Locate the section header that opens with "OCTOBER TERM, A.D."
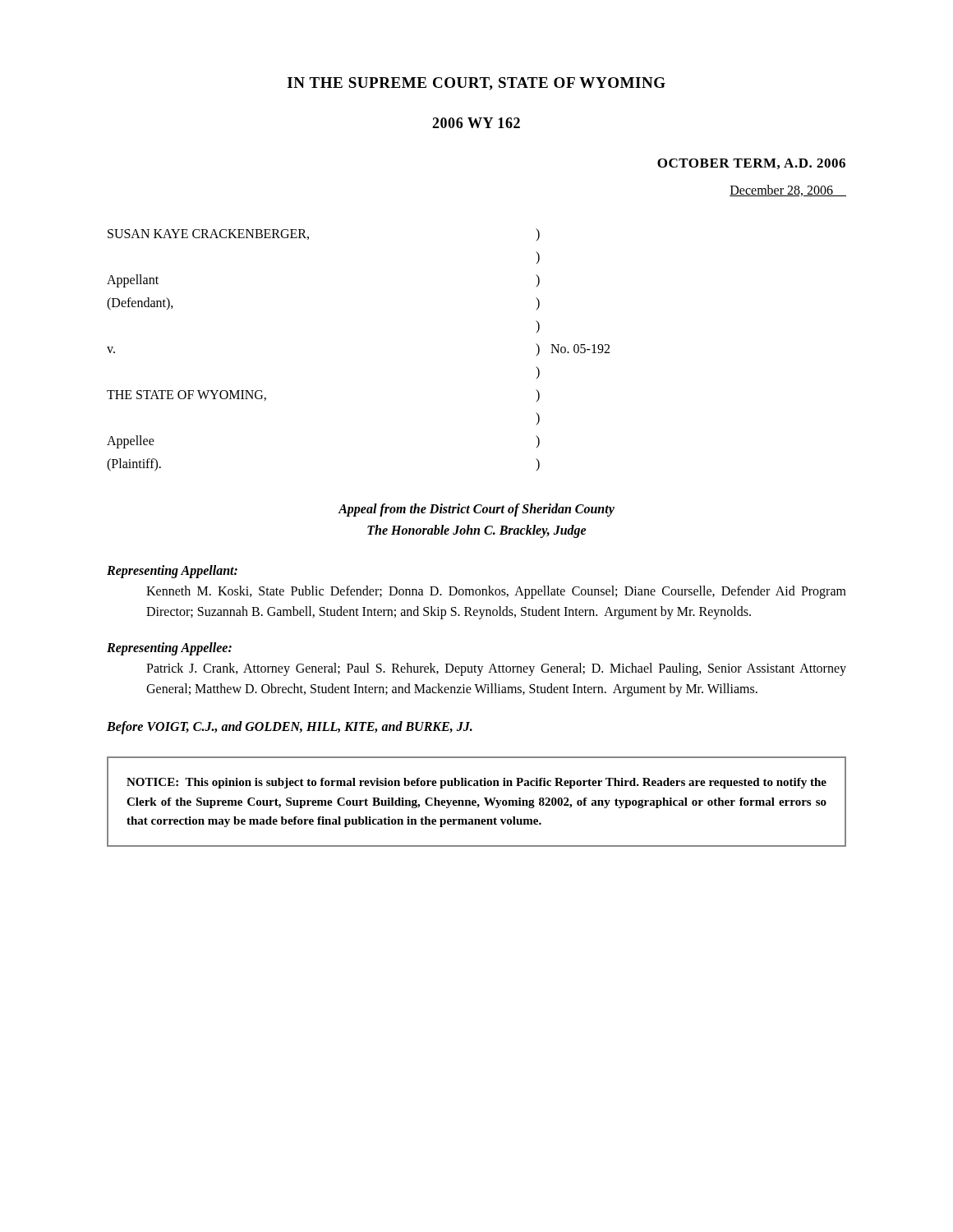The width and height of the screenshot is (953, 1232). (x=752, y=163)
